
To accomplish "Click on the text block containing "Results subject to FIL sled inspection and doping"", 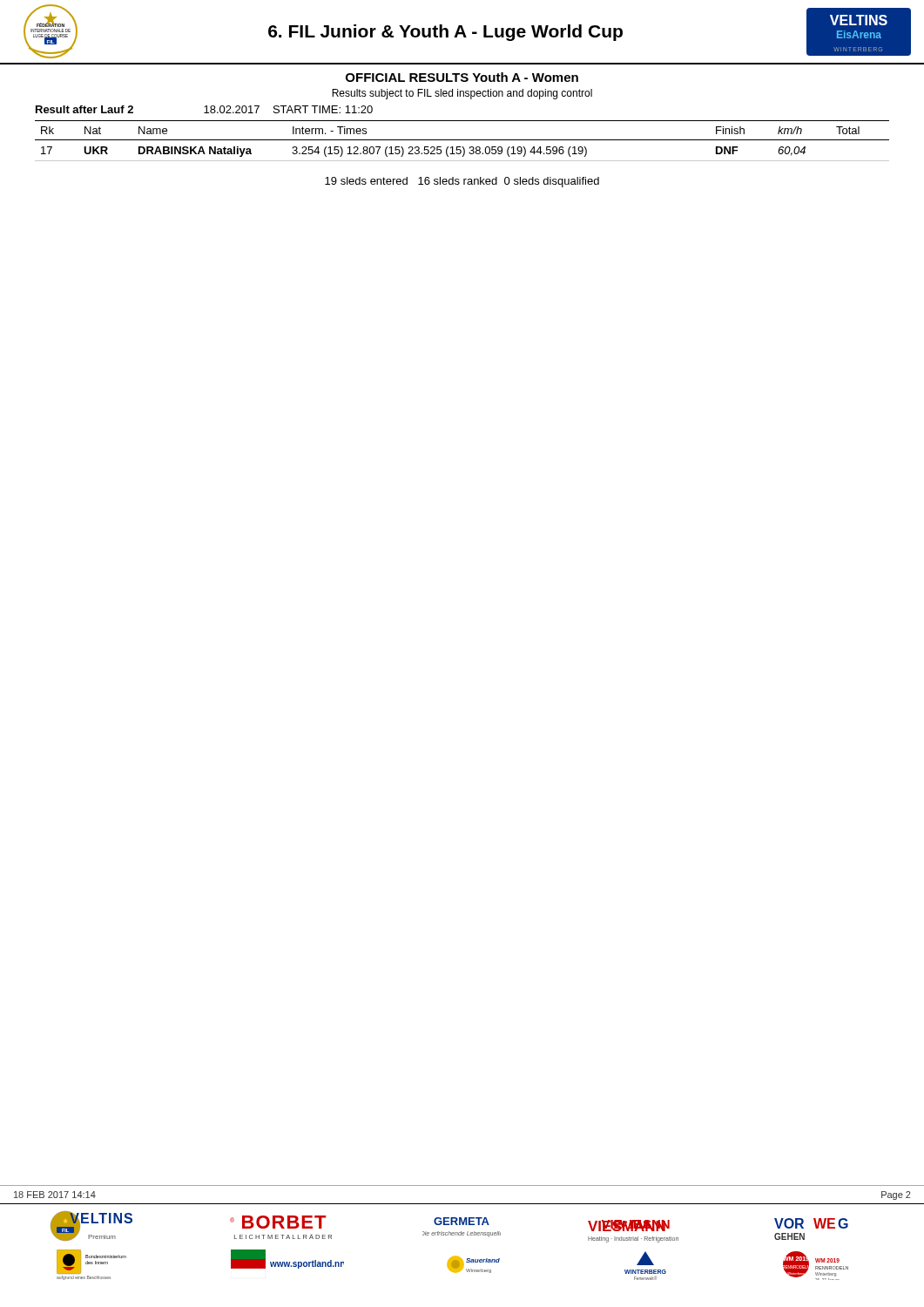I will 462,93.
